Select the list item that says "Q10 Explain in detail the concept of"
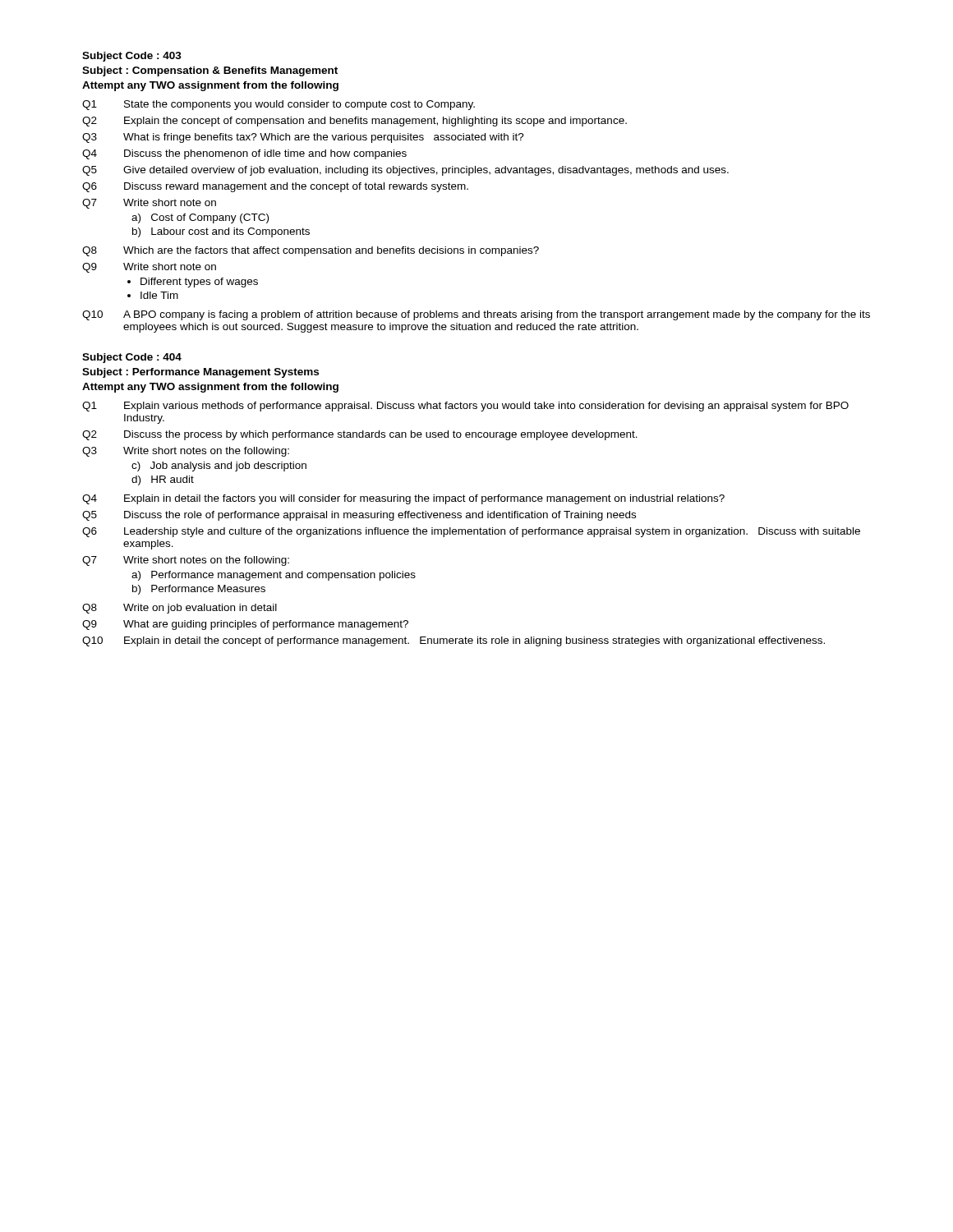953x1232 pixels. (476, 640)
